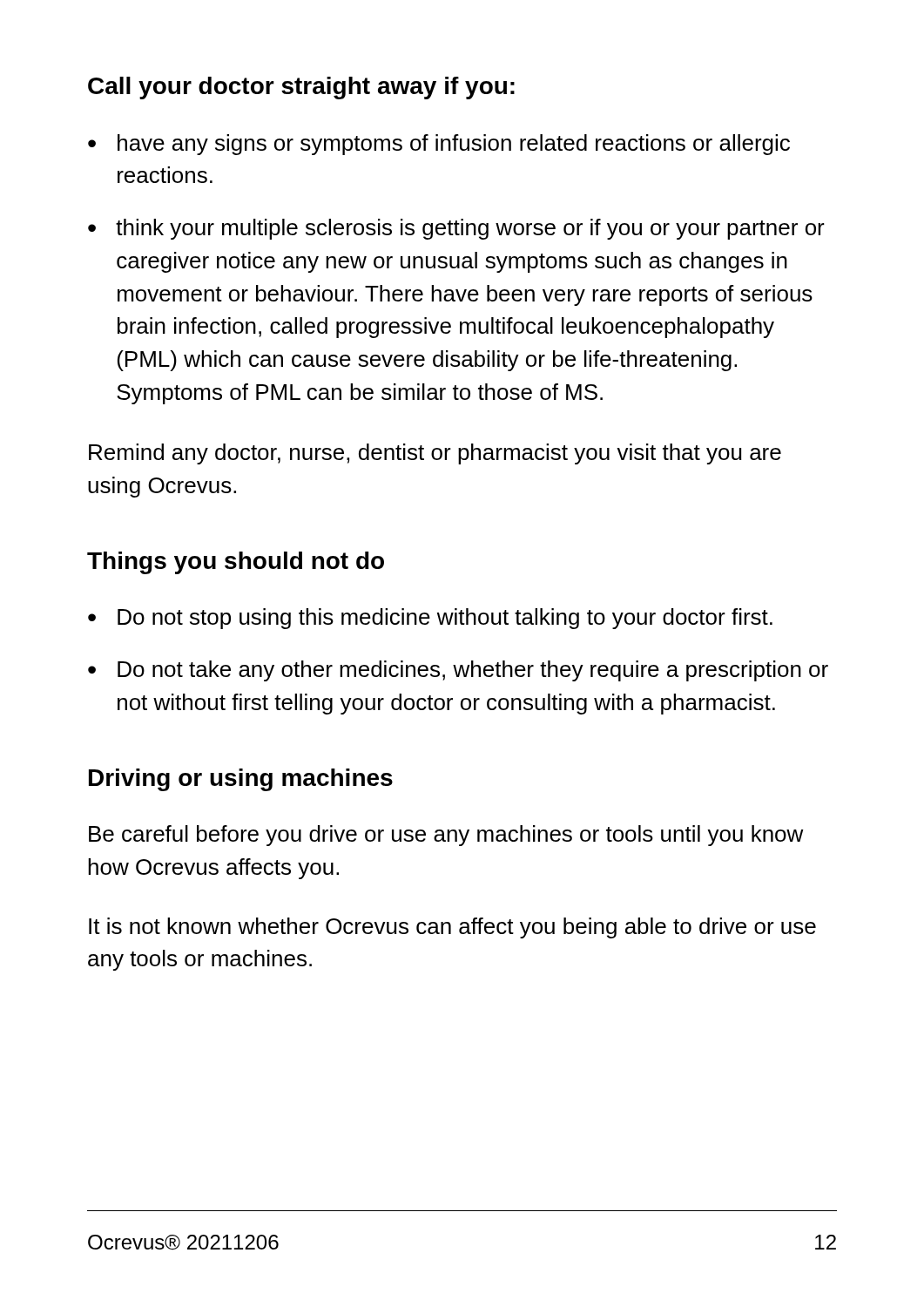924x1307 pixels.
Task: Click the passage that begins "• think your multiple sclerosis is getting"
Action: tap(462, 310)
